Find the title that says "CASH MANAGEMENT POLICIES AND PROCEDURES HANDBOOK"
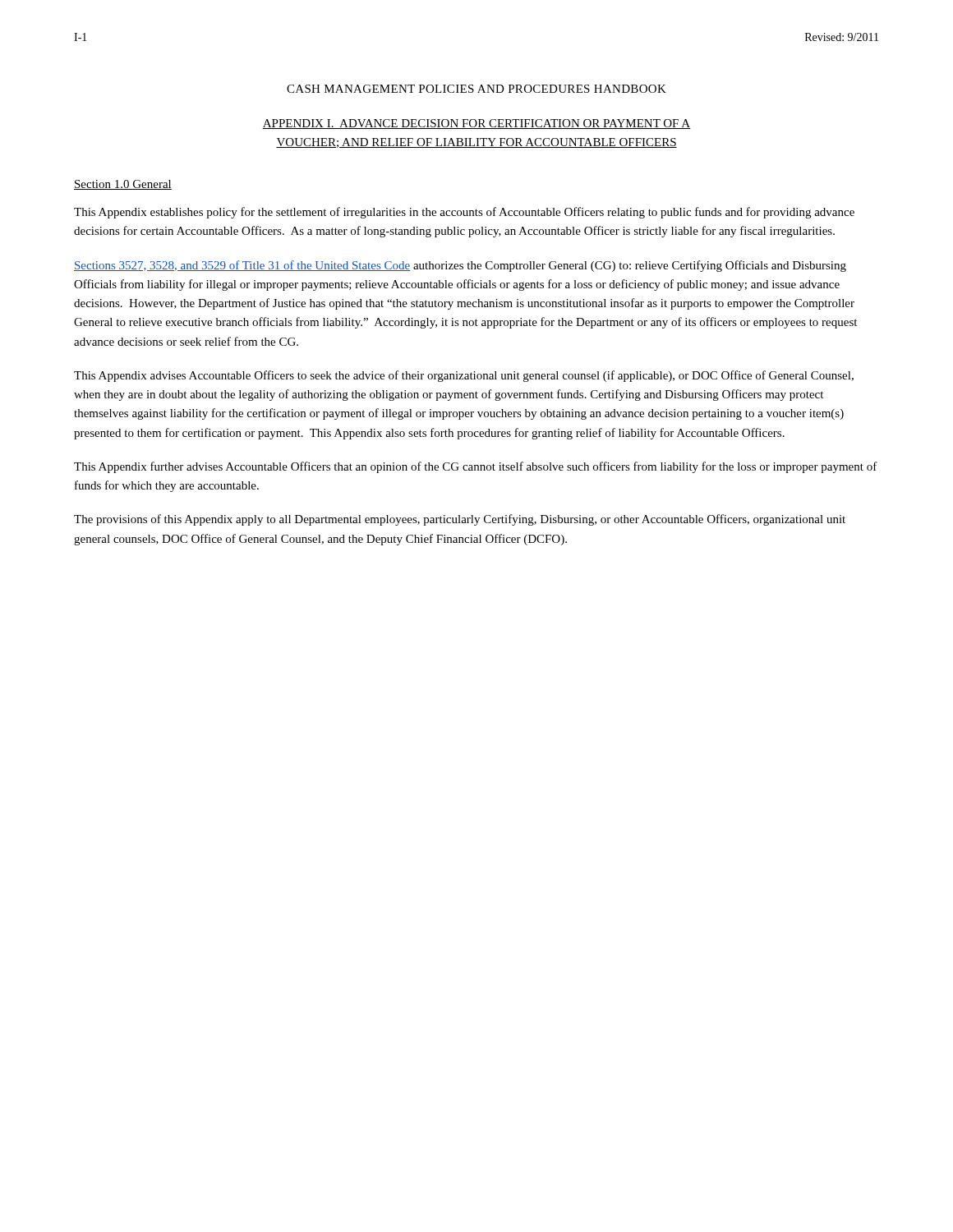This screenshot has width=953, height=1232. [x=476, y=89]
